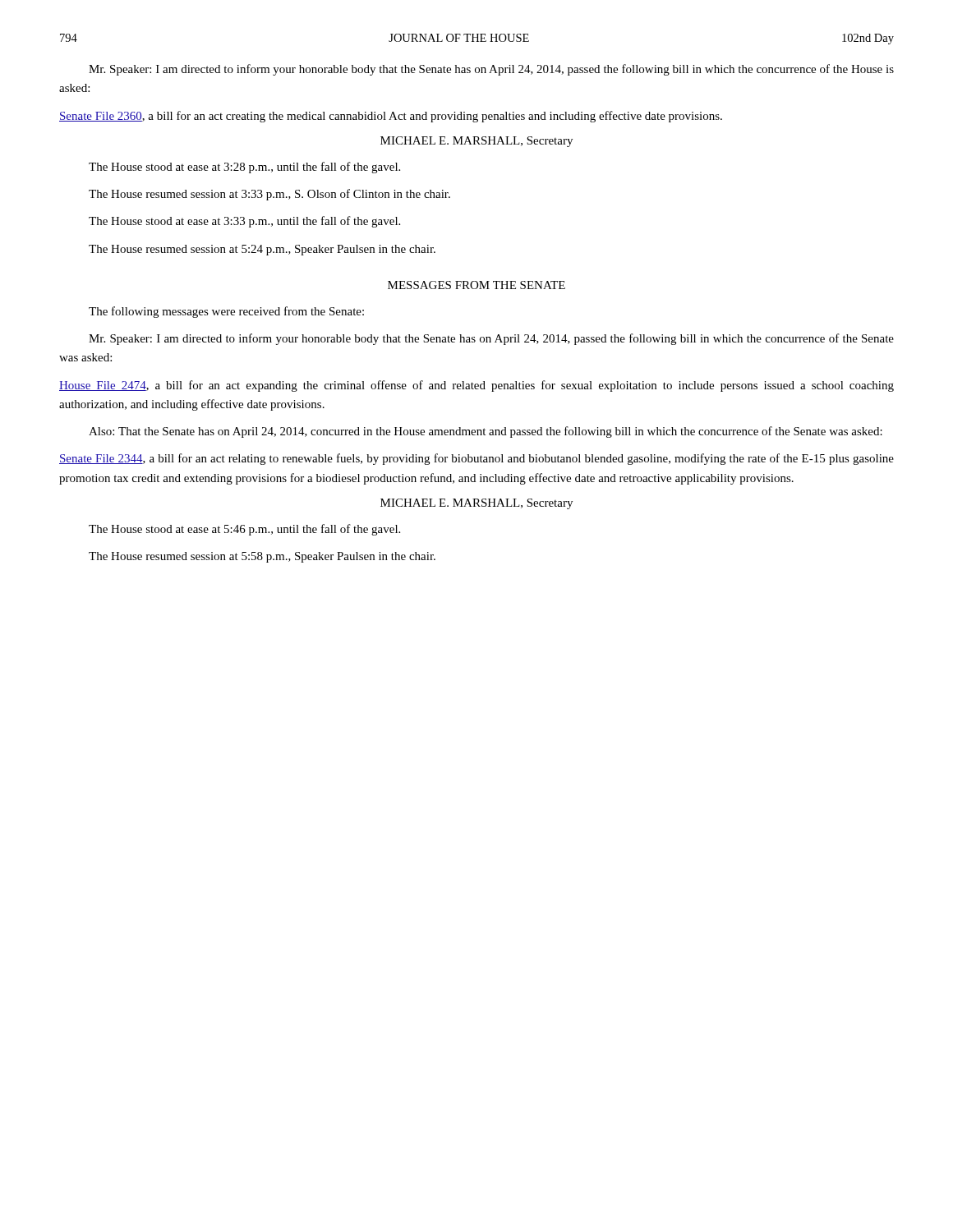Click the passage that begins "The House resumed session at 5:58 p.m.,"
This screenshot has height=1232, width=953.
(x=262, y=556)
